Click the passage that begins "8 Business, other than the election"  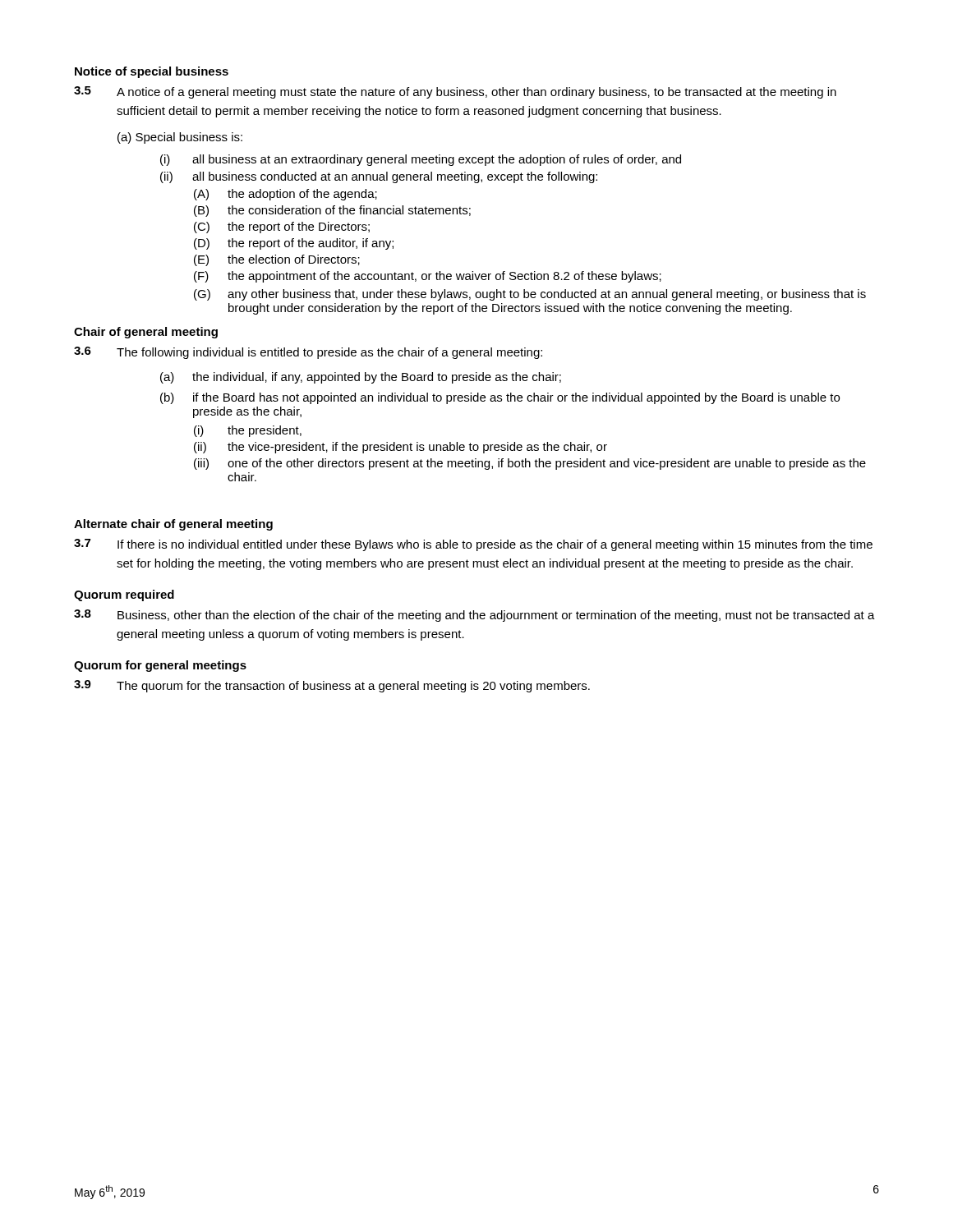tap(476, 625)
